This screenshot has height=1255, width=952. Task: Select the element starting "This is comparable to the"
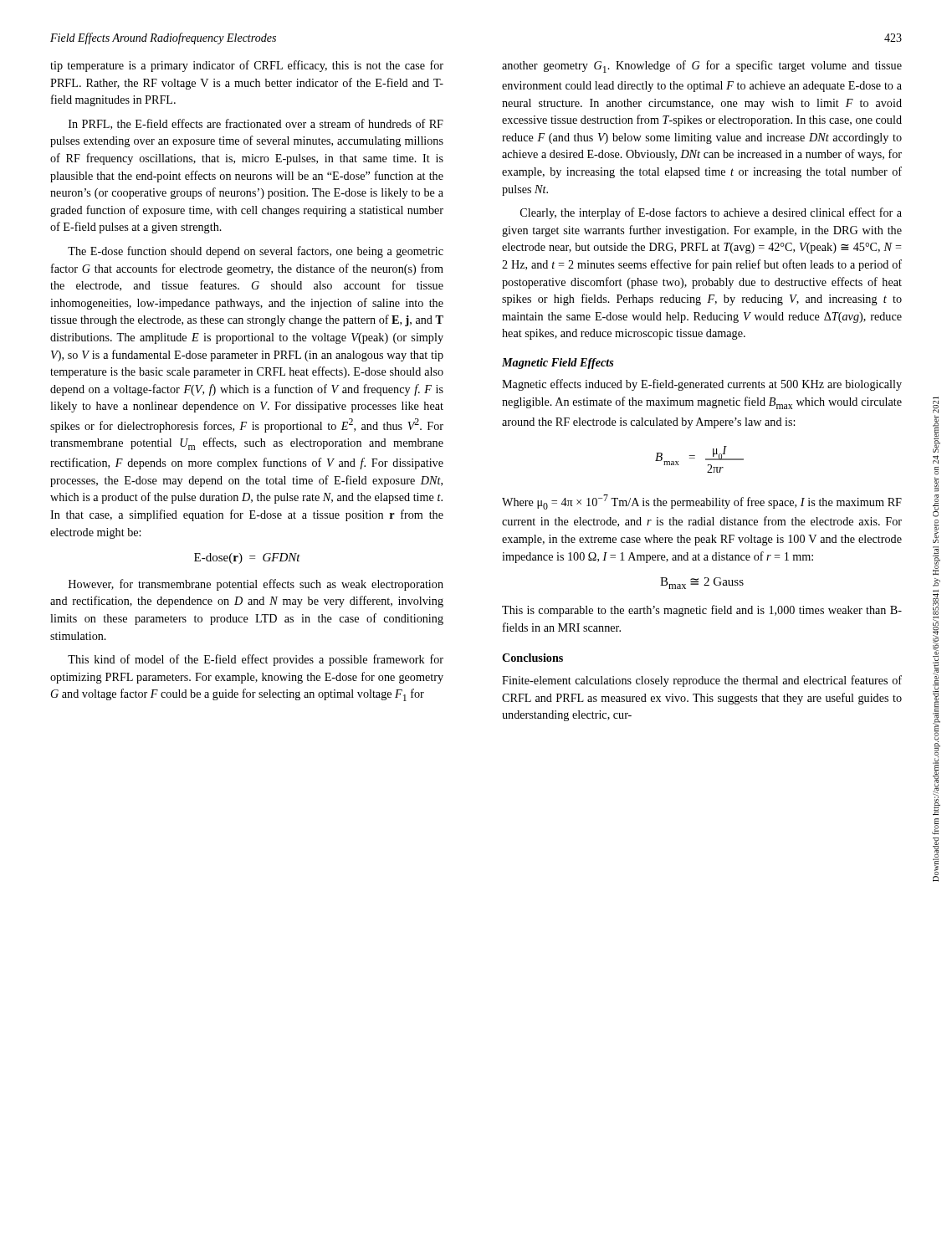(x=702, y=619)
